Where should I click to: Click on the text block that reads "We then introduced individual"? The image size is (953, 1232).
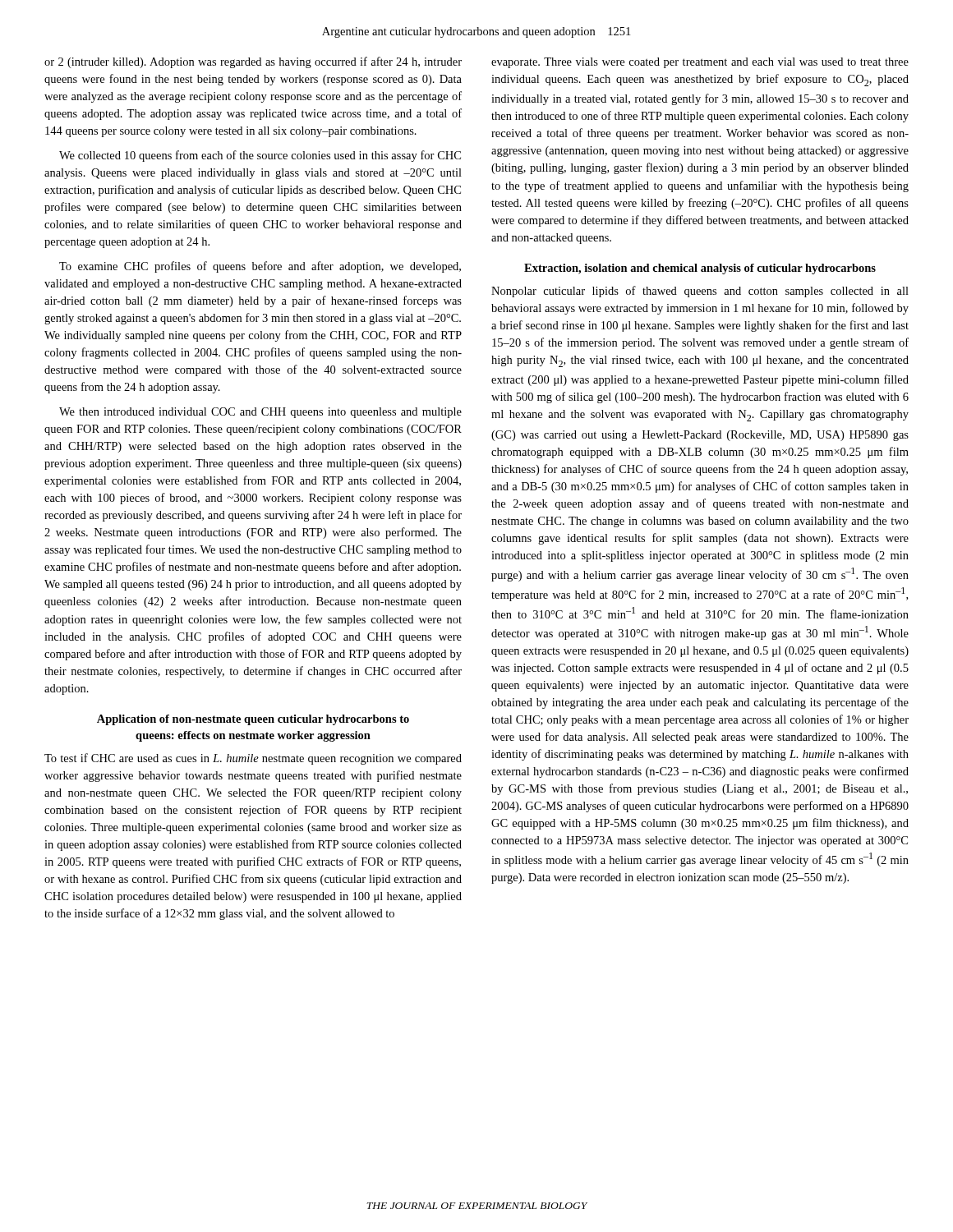[x=253, y=550]
